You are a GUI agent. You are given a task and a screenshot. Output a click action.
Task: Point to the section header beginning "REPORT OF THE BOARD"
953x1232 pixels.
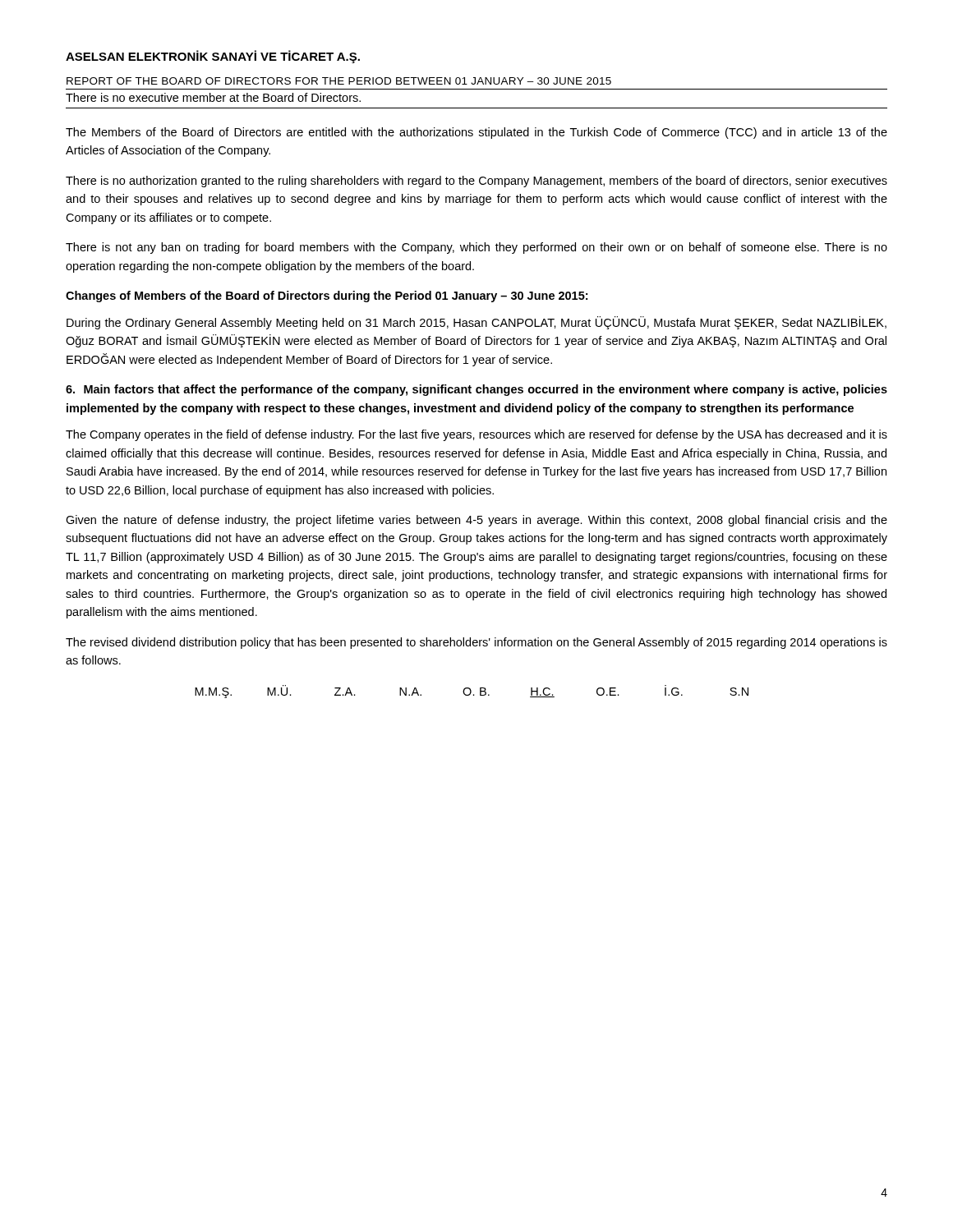click(x=339, y=81)
